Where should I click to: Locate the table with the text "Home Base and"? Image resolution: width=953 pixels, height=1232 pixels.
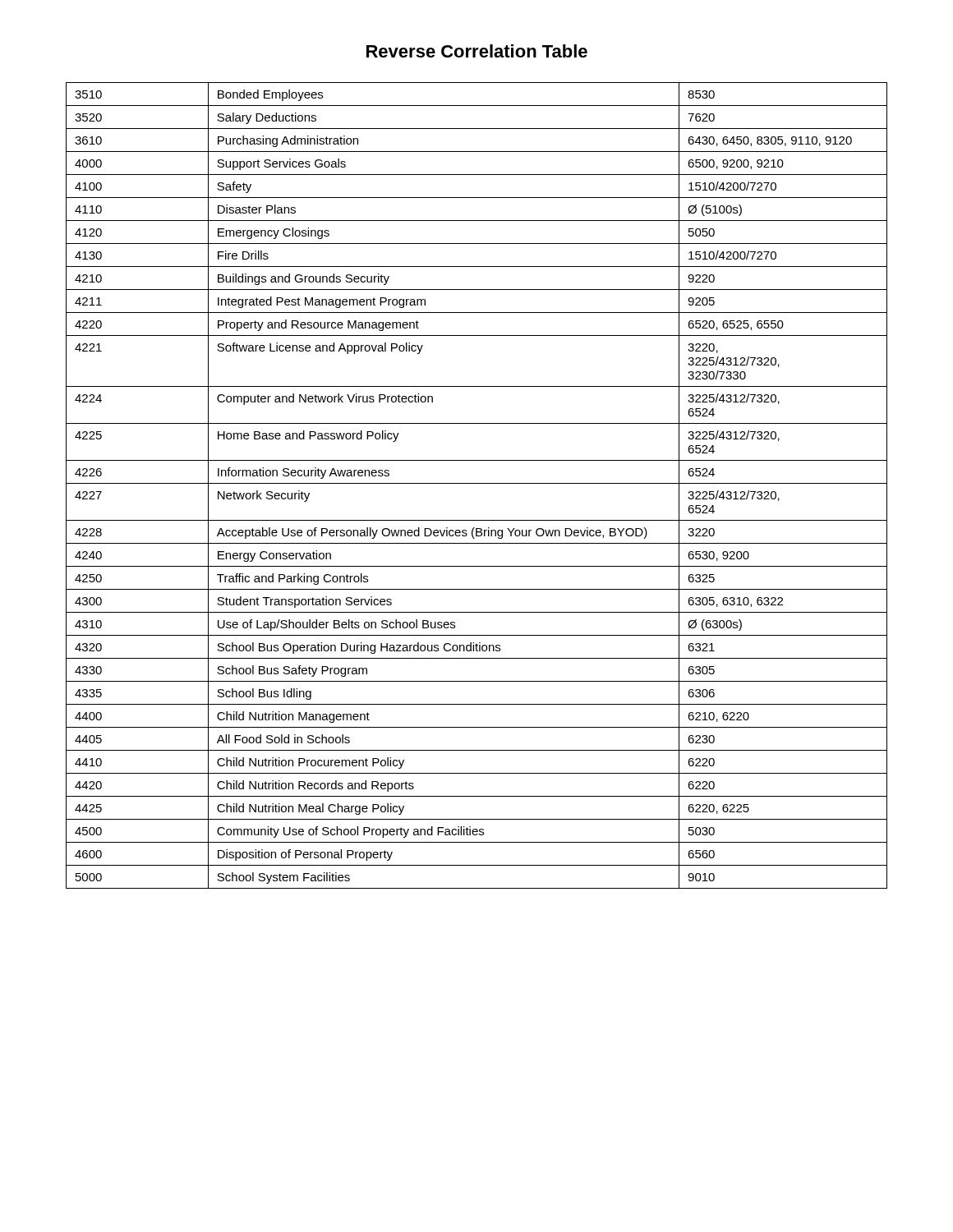[x=476, y=485]
